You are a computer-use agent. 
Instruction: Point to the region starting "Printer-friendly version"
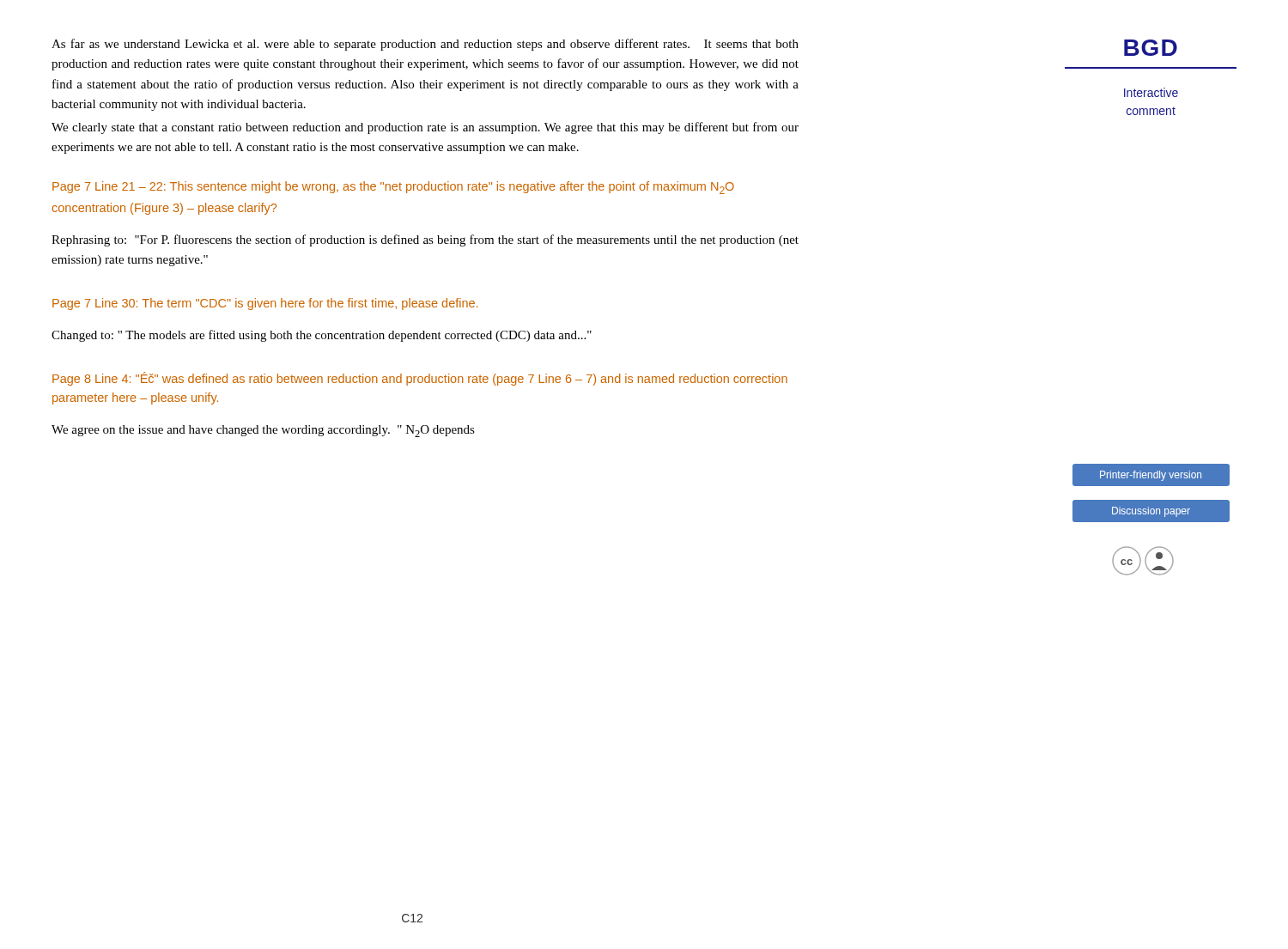pyautogui.click(x=1151, y=475)
